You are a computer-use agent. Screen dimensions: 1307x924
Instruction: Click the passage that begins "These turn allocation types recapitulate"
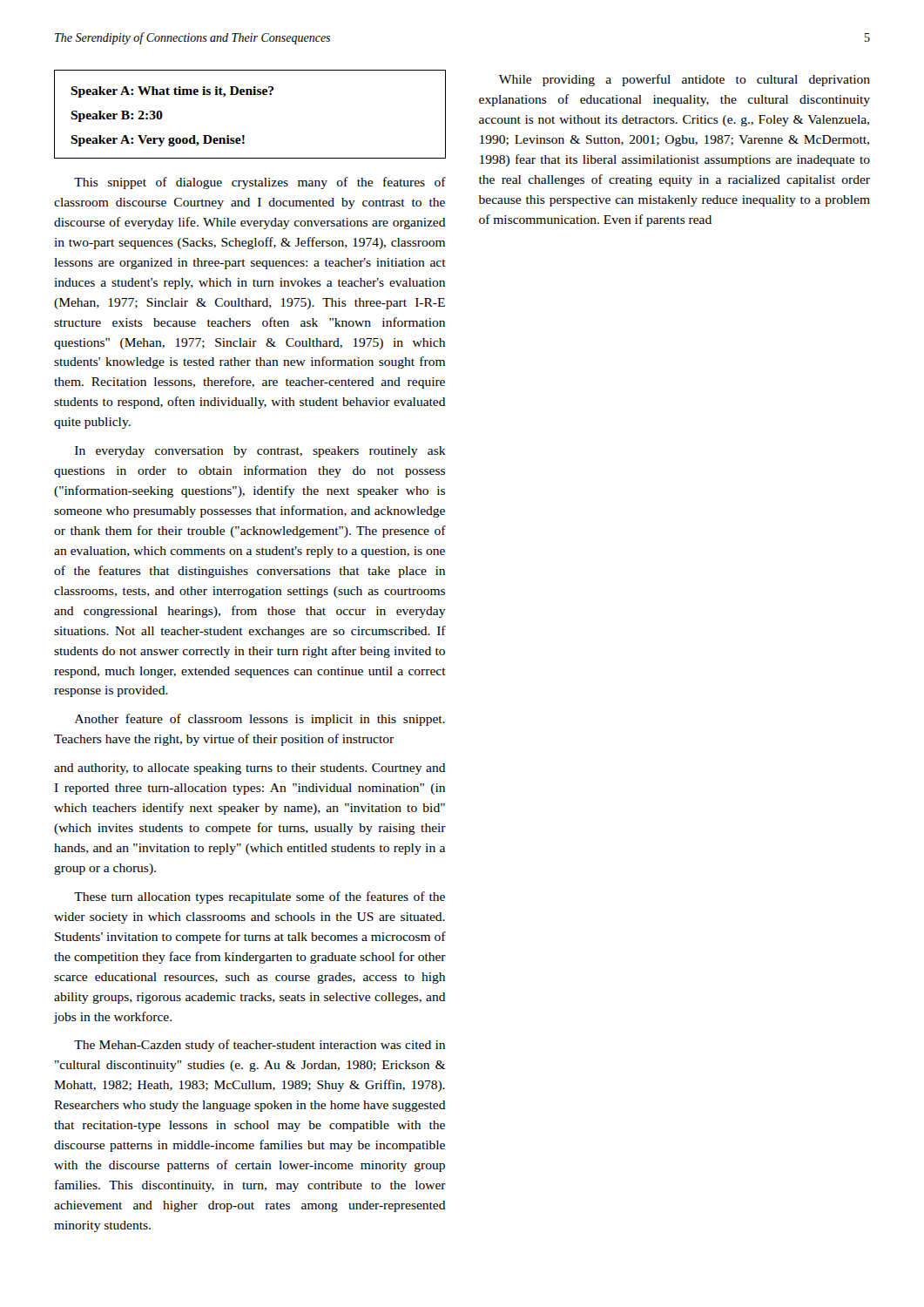click(250, 956)
